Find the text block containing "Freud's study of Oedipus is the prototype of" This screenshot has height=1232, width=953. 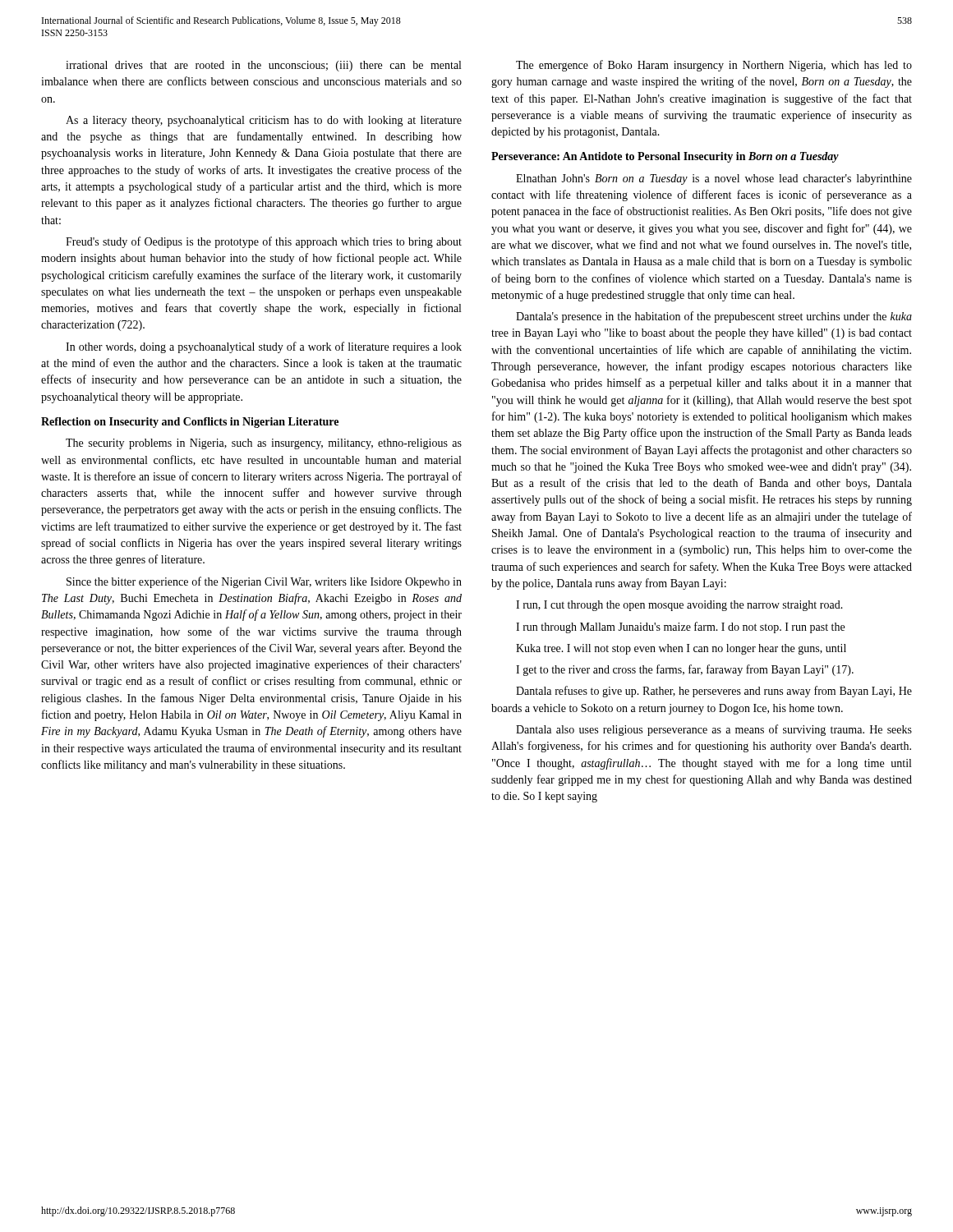pos(251,284)
